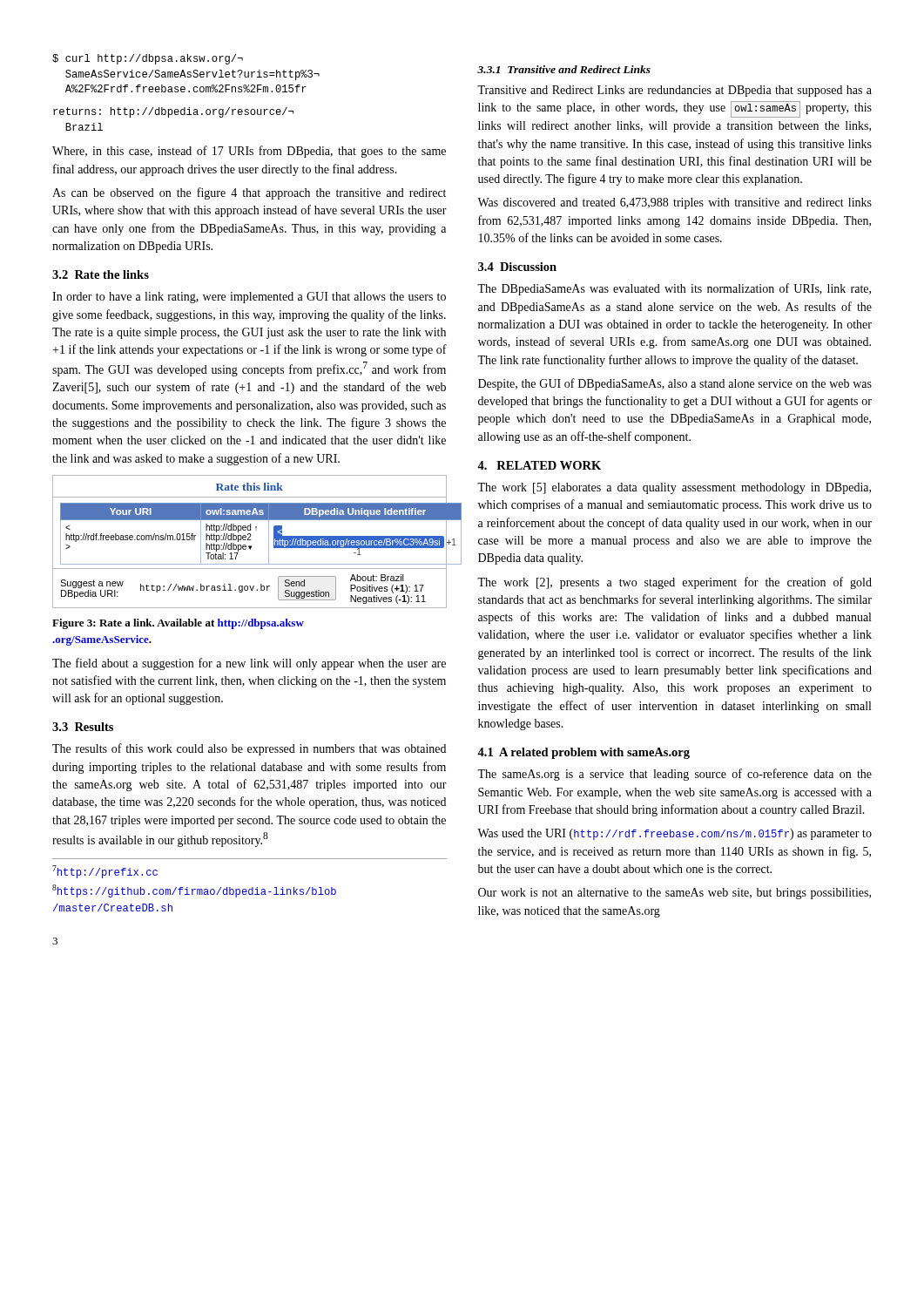
Task: Click the passage that begins "Was used the URI (http://rdf.freebase.com/ns/m.015fr)"
Action: pyautogui.click(x=675, y=852)
